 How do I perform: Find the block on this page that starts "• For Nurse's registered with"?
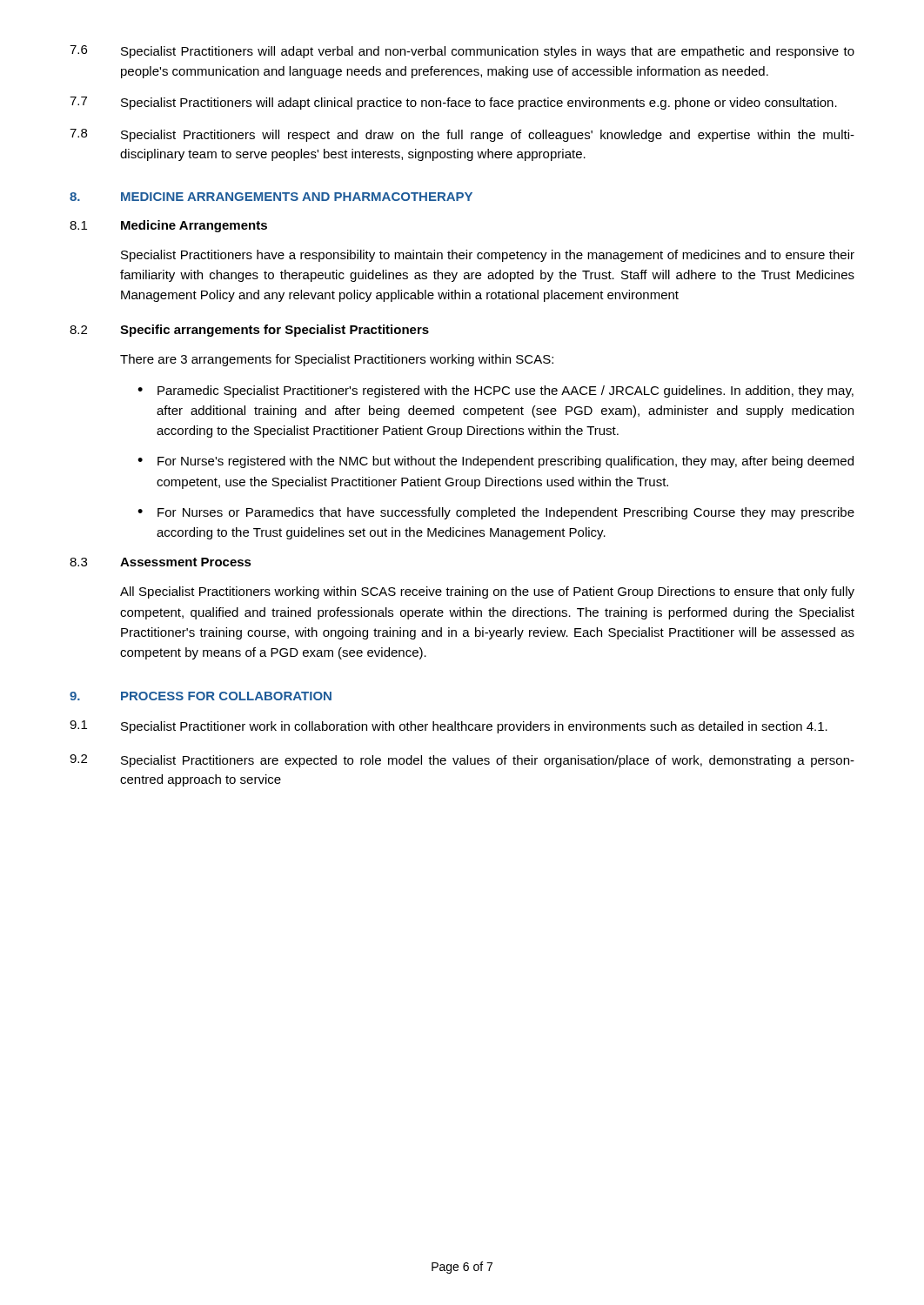click(x=496, y=471)
